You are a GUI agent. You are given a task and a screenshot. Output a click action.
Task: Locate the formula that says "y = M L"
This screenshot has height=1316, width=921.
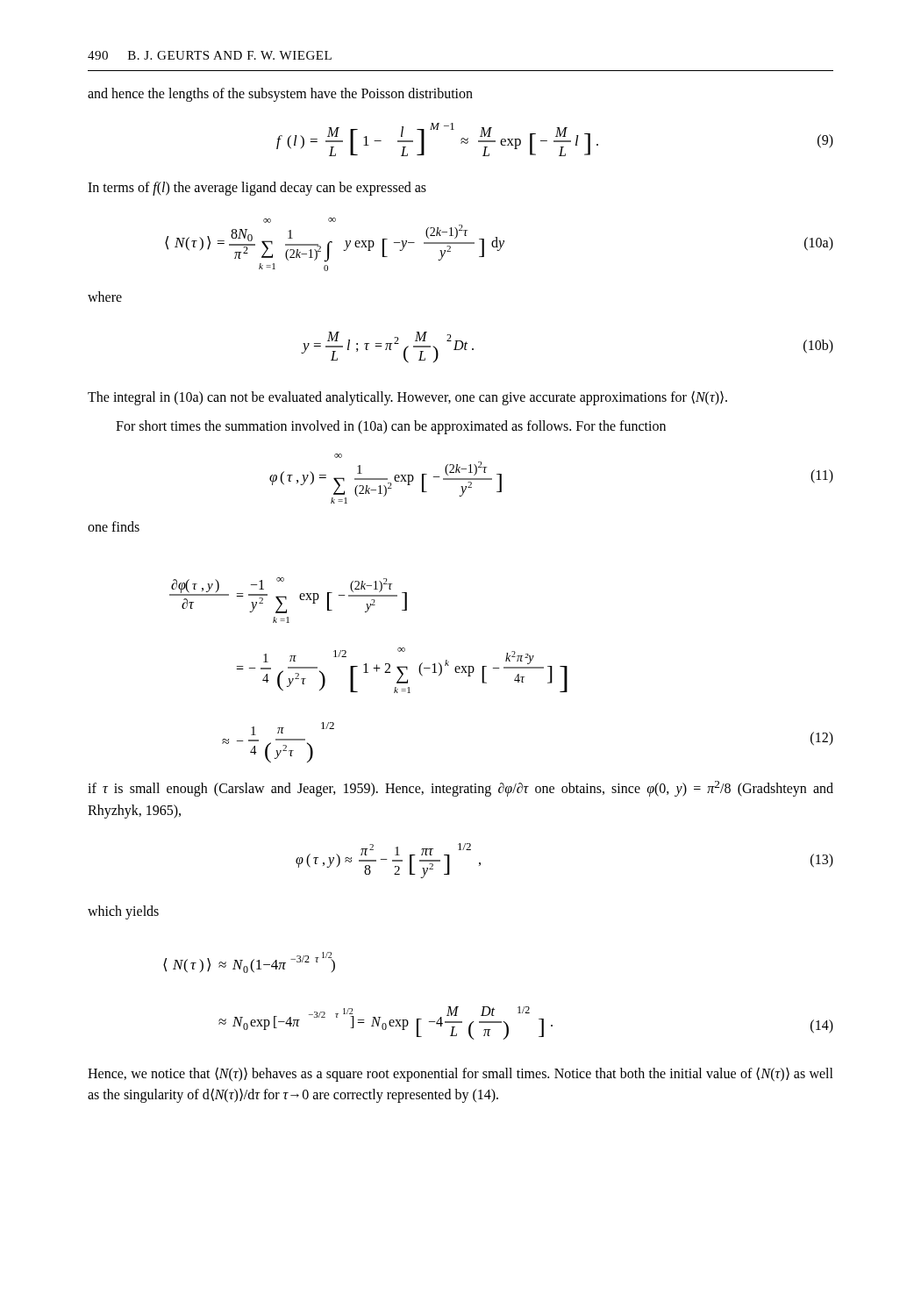(x=407, y=347)
